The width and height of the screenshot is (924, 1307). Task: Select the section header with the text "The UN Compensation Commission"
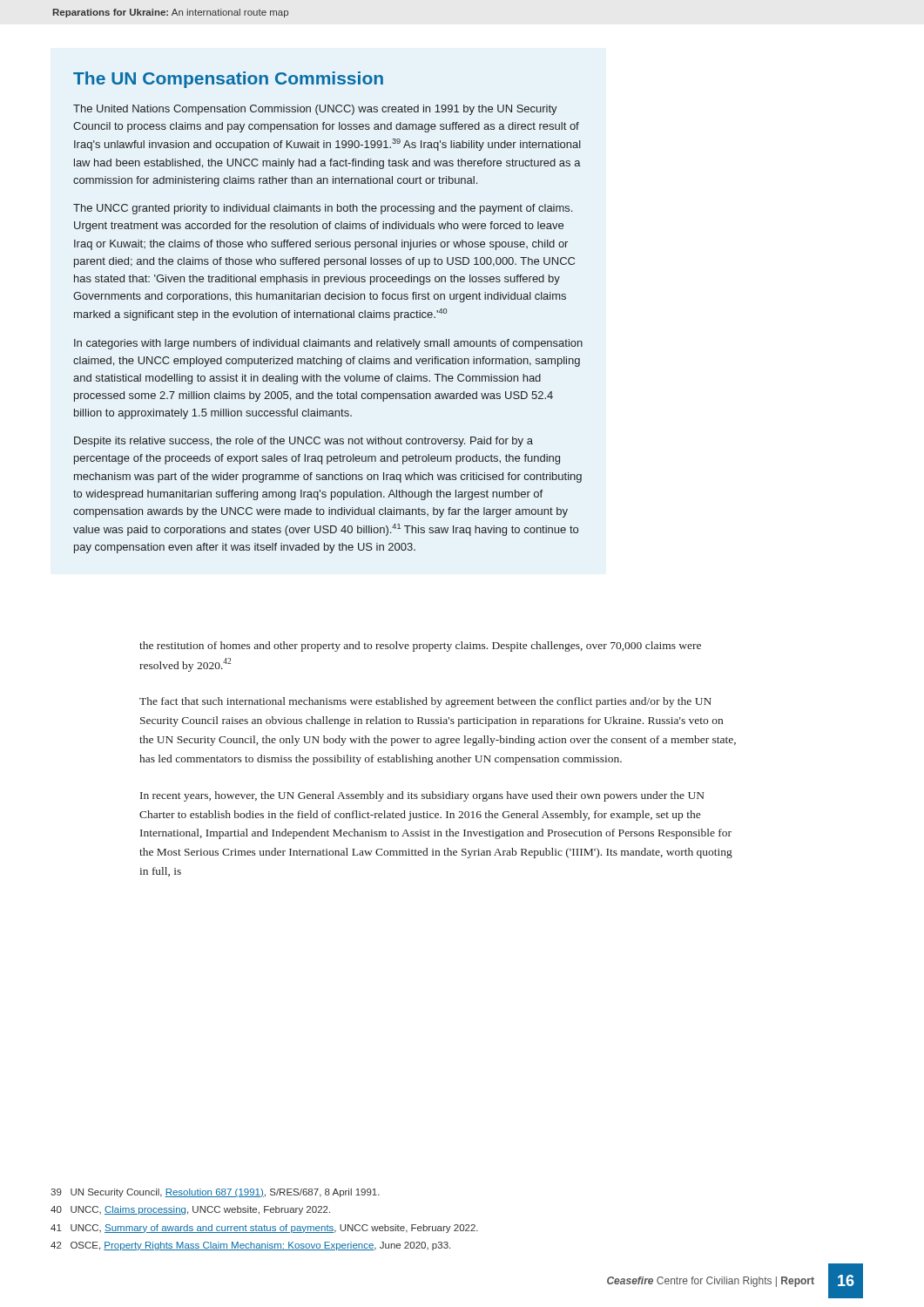coord(229,78)
